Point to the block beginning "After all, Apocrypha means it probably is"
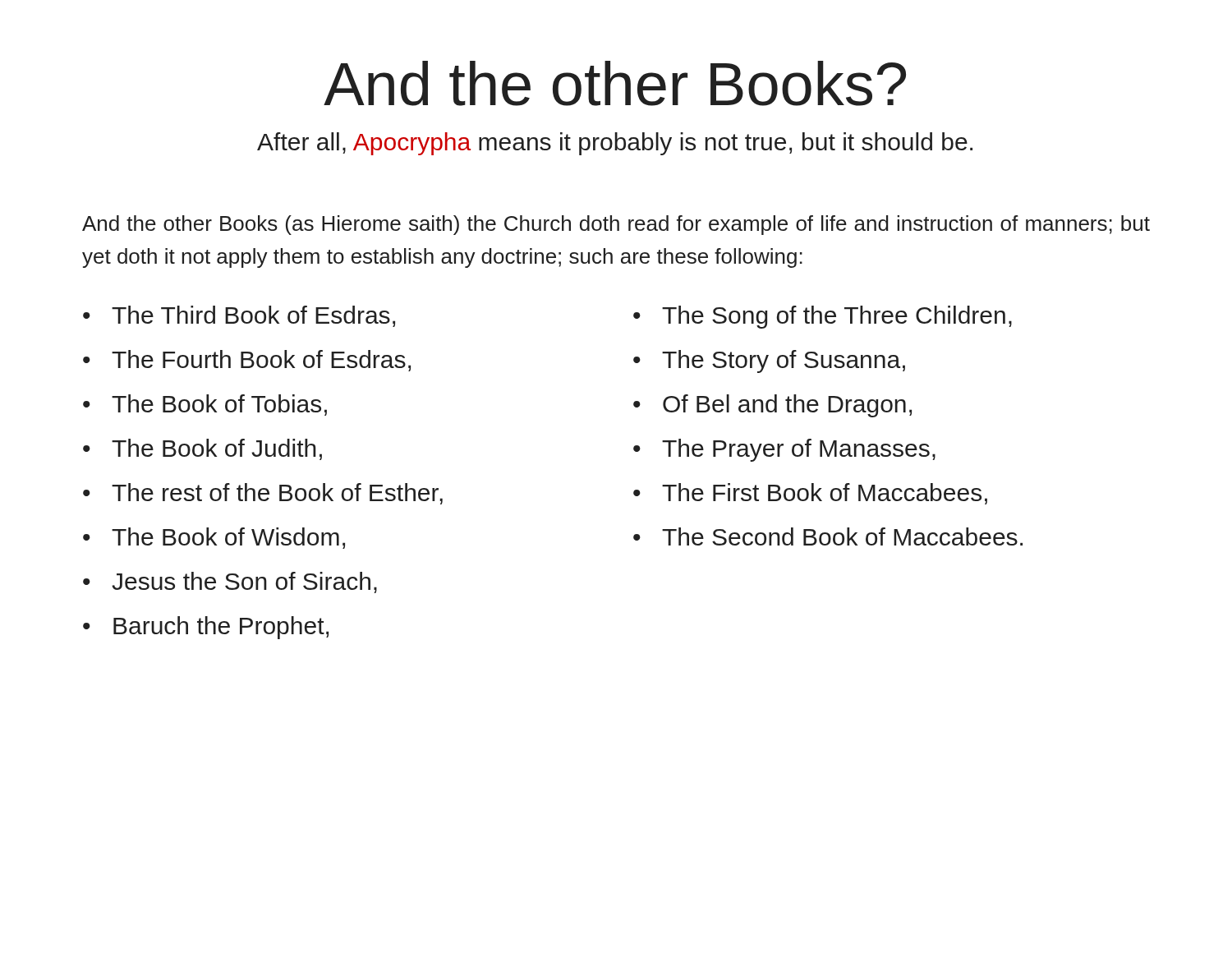Viewport: 1232px width, 953px height. (616, 142)
